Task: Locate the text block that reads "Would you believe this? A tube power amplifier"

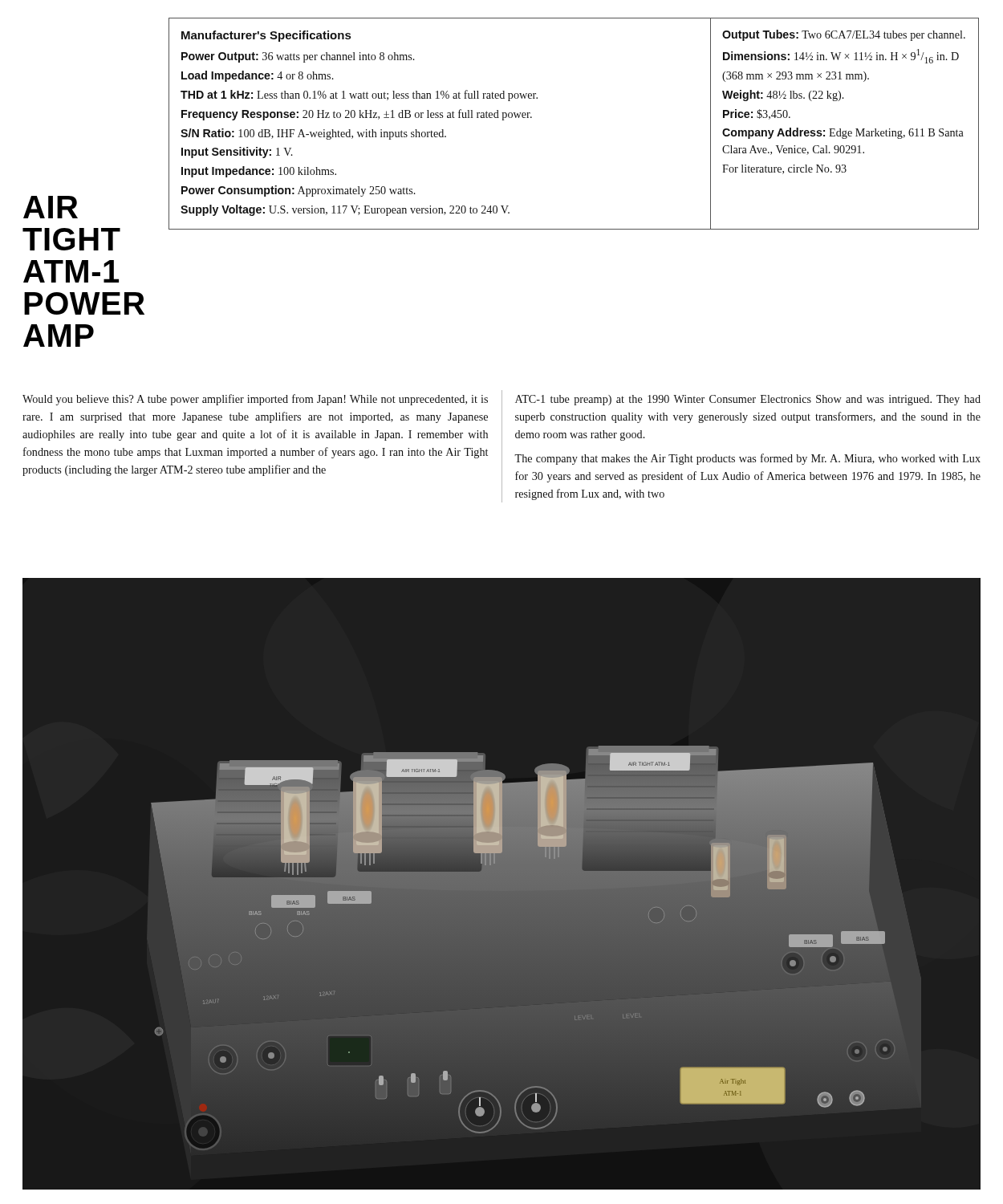Action: pyautogui.click(x=255, y=434)
